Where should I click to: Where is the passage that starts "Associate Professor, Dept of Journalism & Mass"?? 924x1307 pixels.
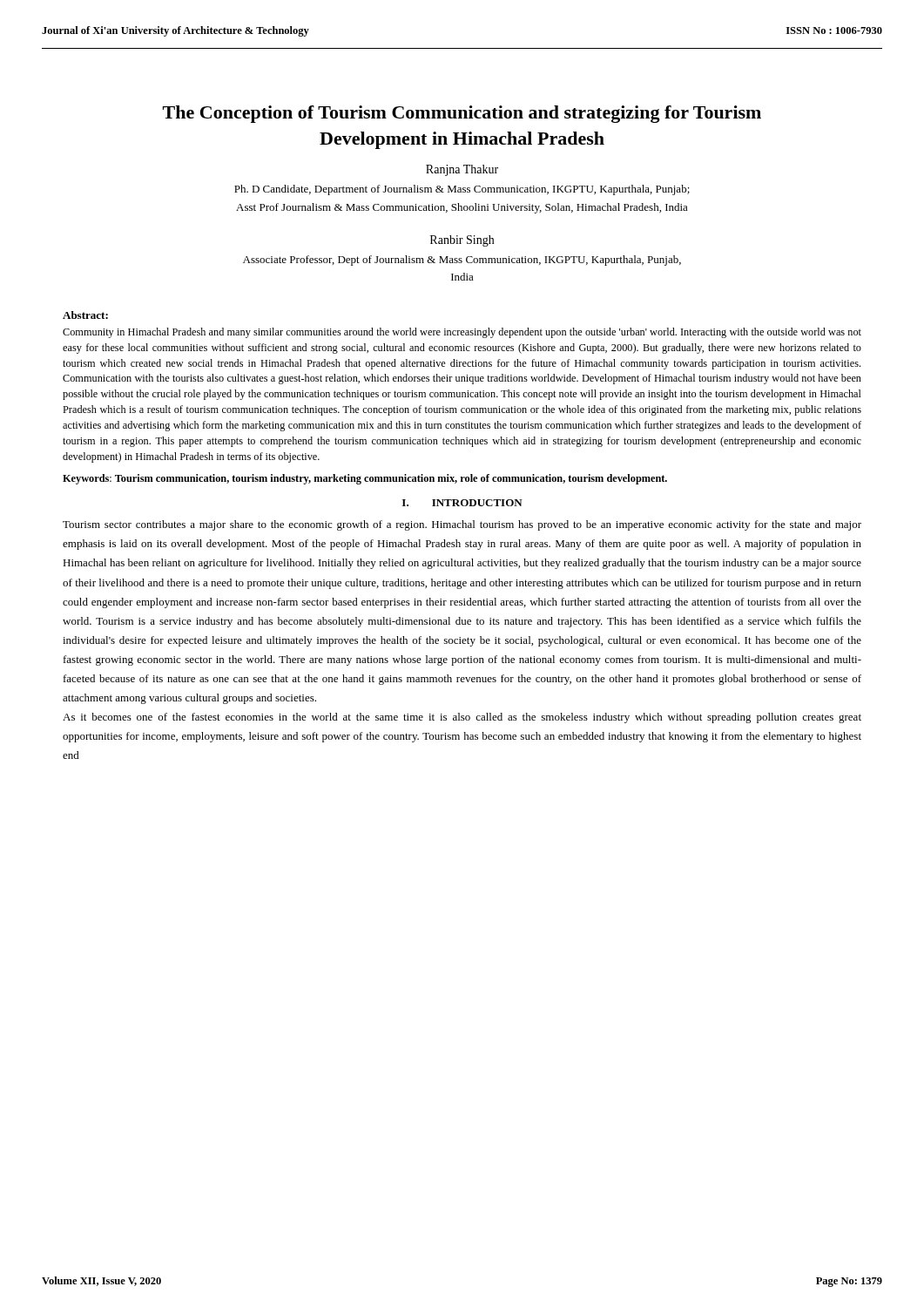[462, 268]
